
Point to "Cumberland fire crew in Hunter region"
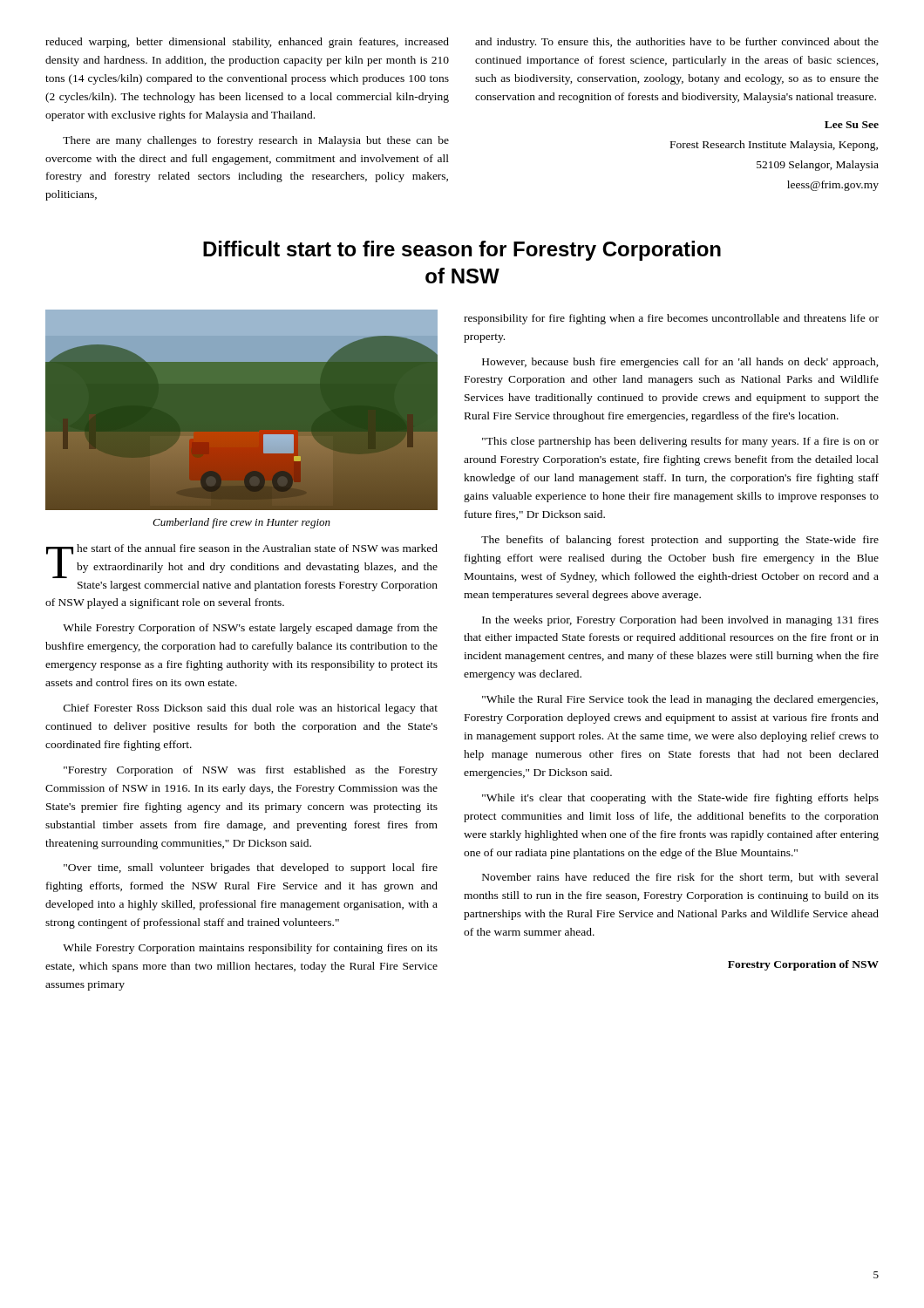pyautogui.click(x=241, y=522)
